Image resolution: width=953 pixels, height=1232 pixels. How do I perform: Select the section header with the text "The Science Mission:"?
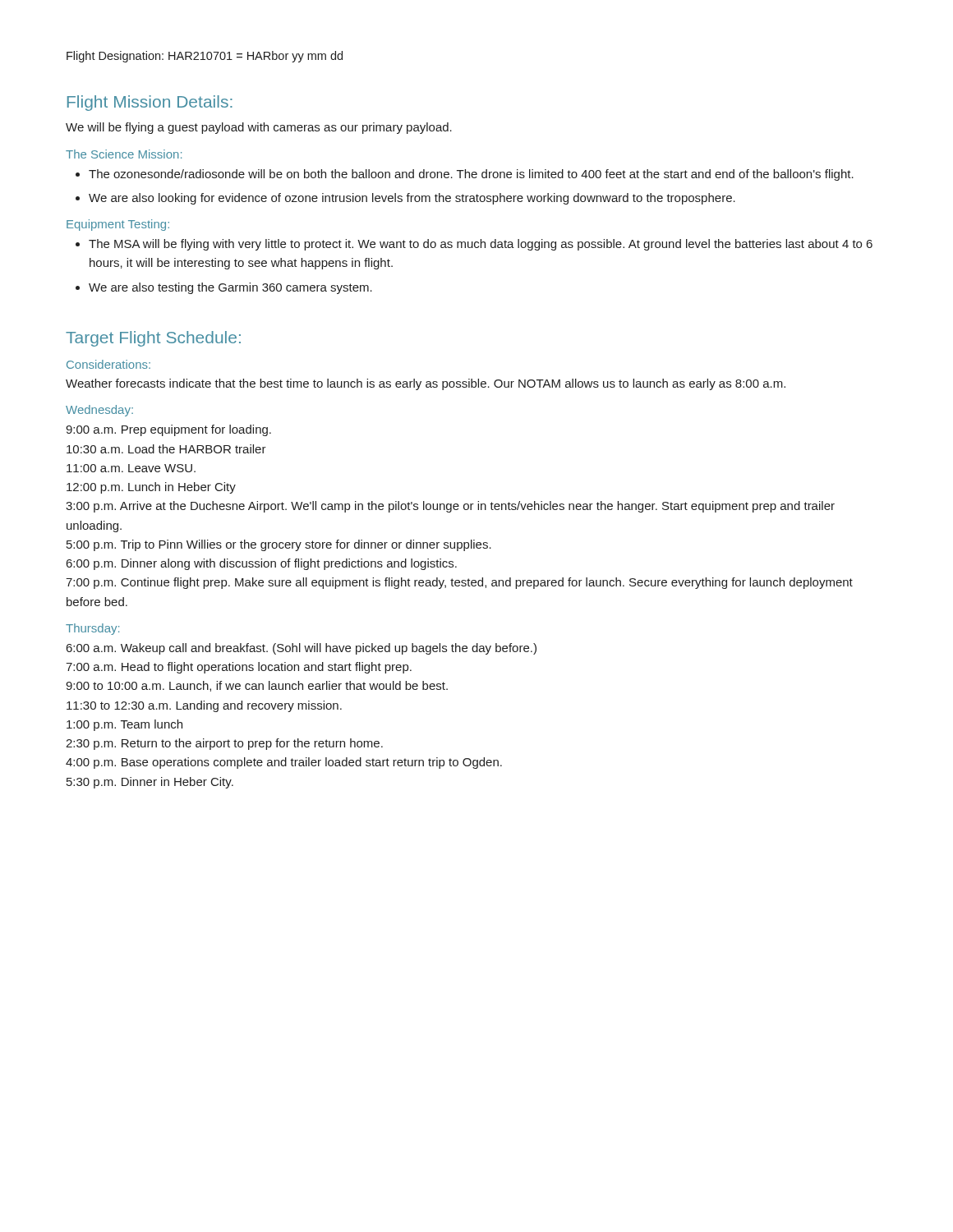point(124,154)
